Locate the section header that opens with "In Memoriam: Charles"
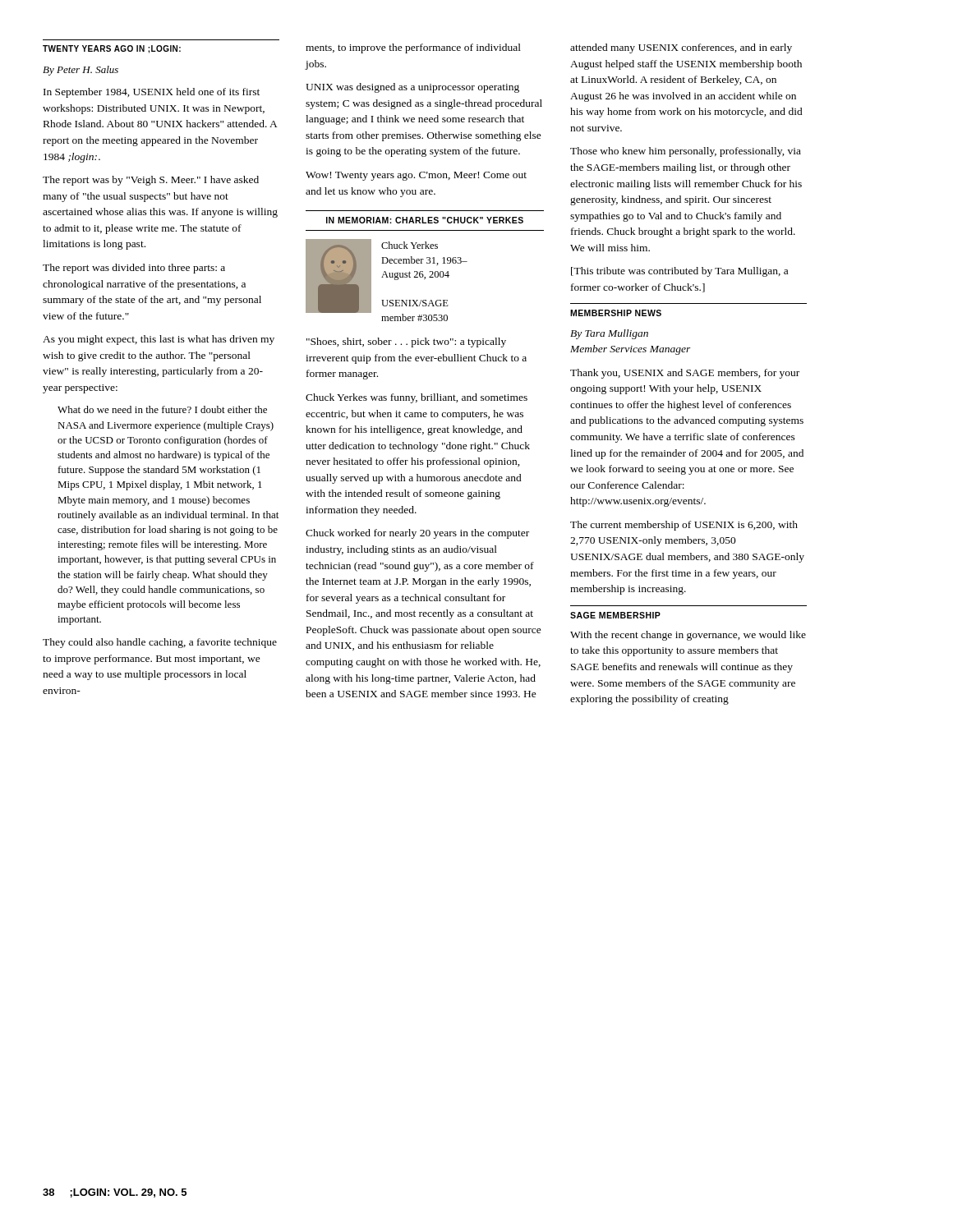 click(x=425, y=221)
